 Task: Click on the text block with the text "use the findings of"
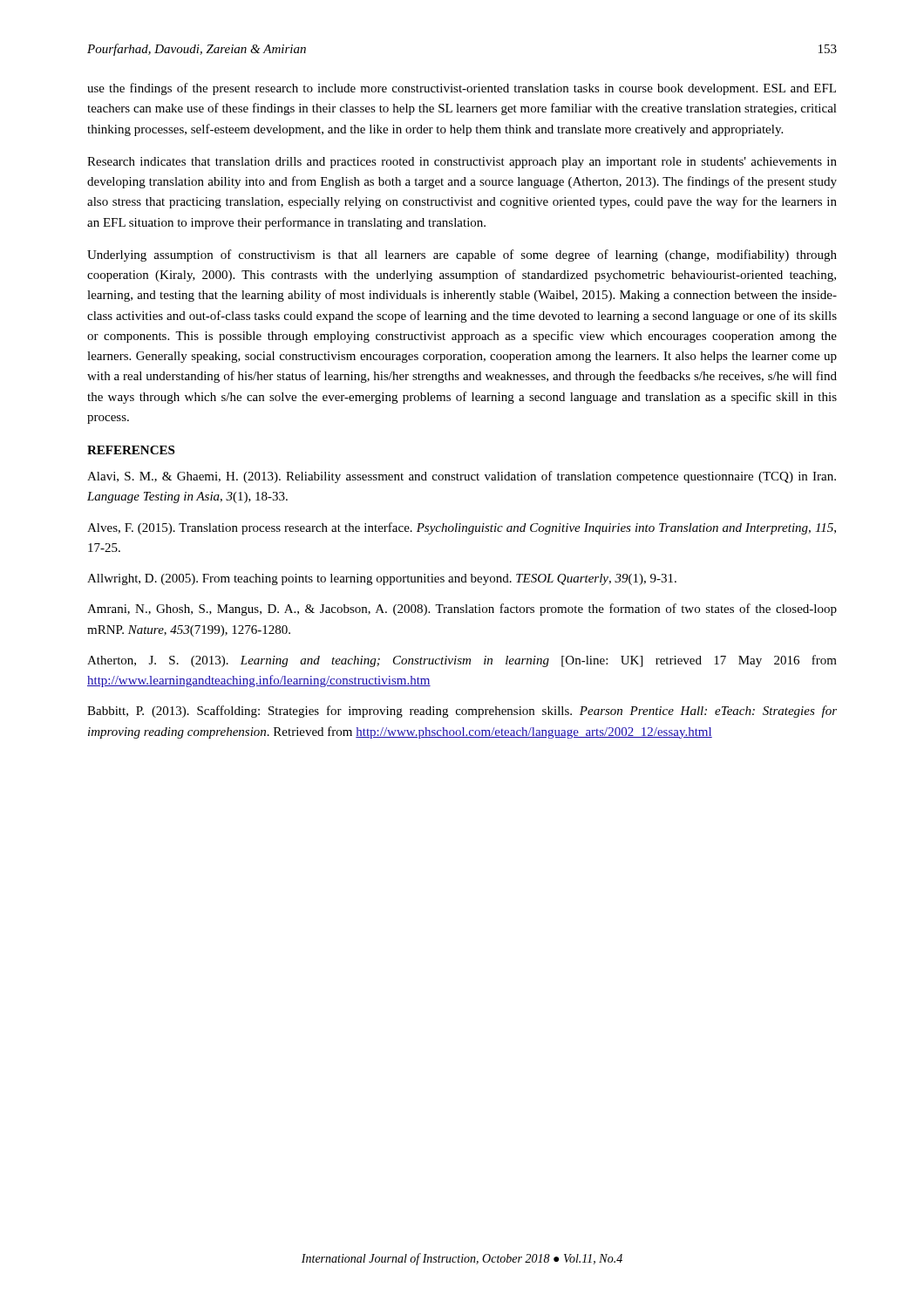[462, 108]
